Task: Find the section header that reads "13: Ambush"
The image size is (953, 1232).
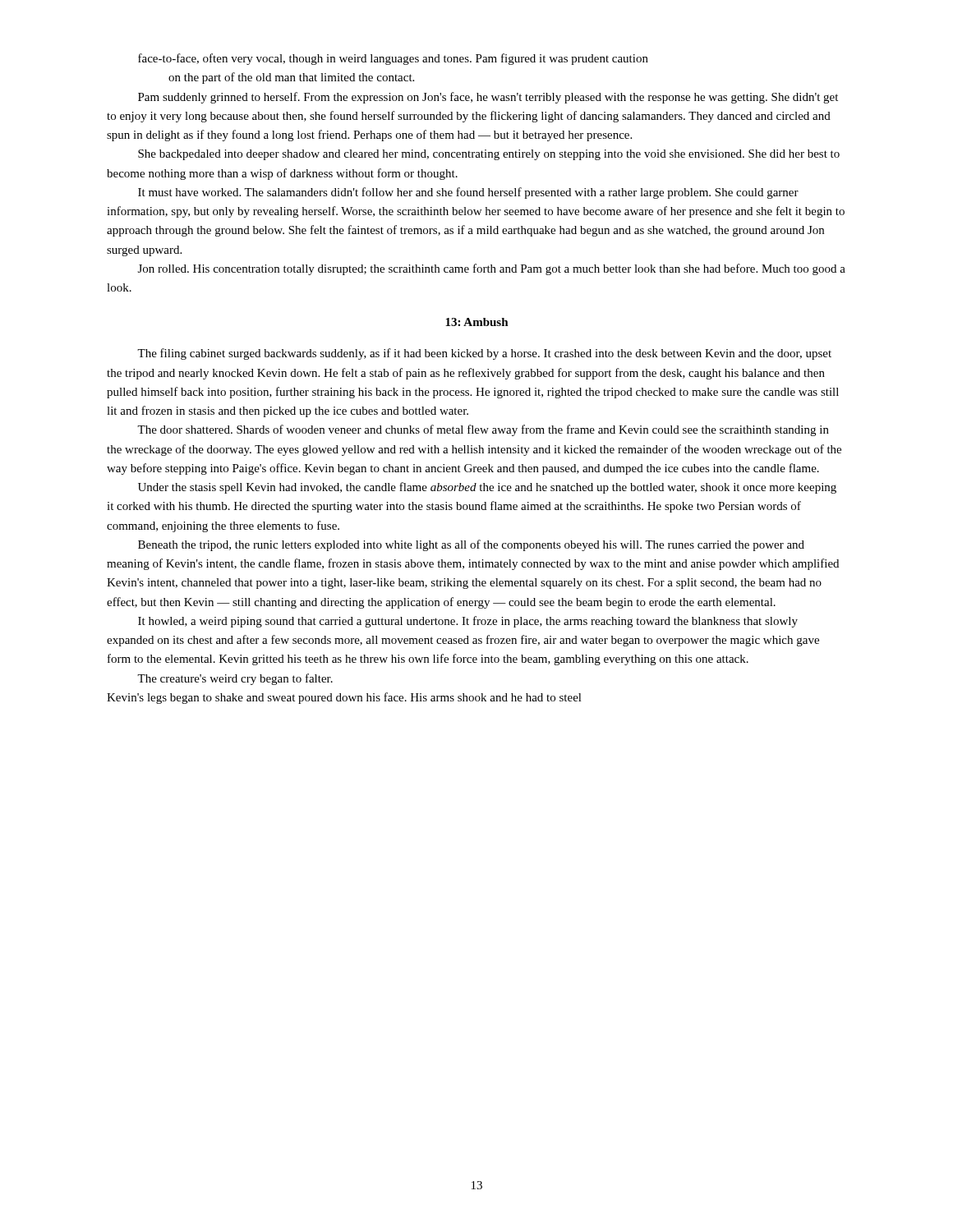Action: coord(476,322)
